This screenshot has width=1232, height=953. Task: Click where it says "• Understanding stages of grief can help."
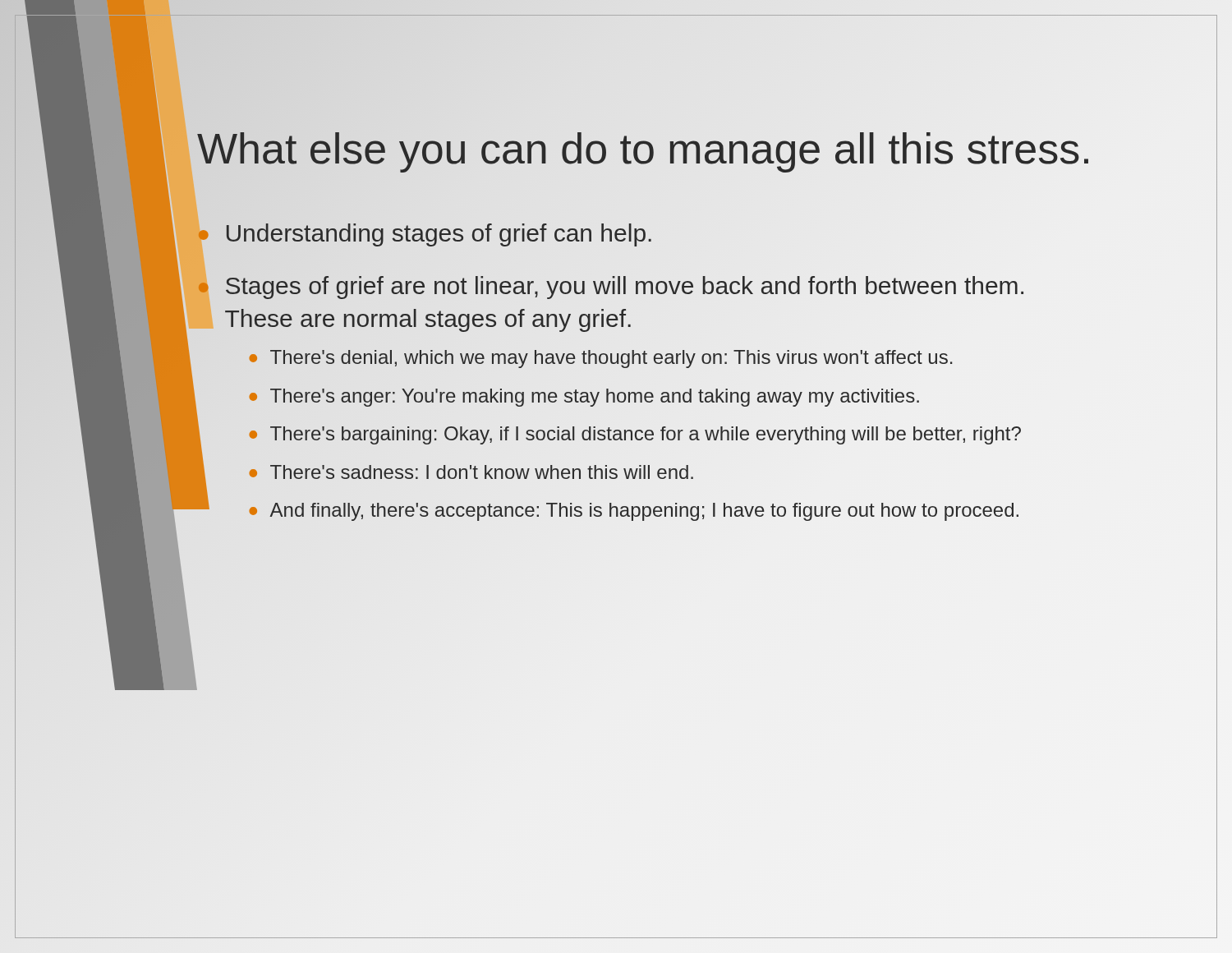[x=425, y=234]
